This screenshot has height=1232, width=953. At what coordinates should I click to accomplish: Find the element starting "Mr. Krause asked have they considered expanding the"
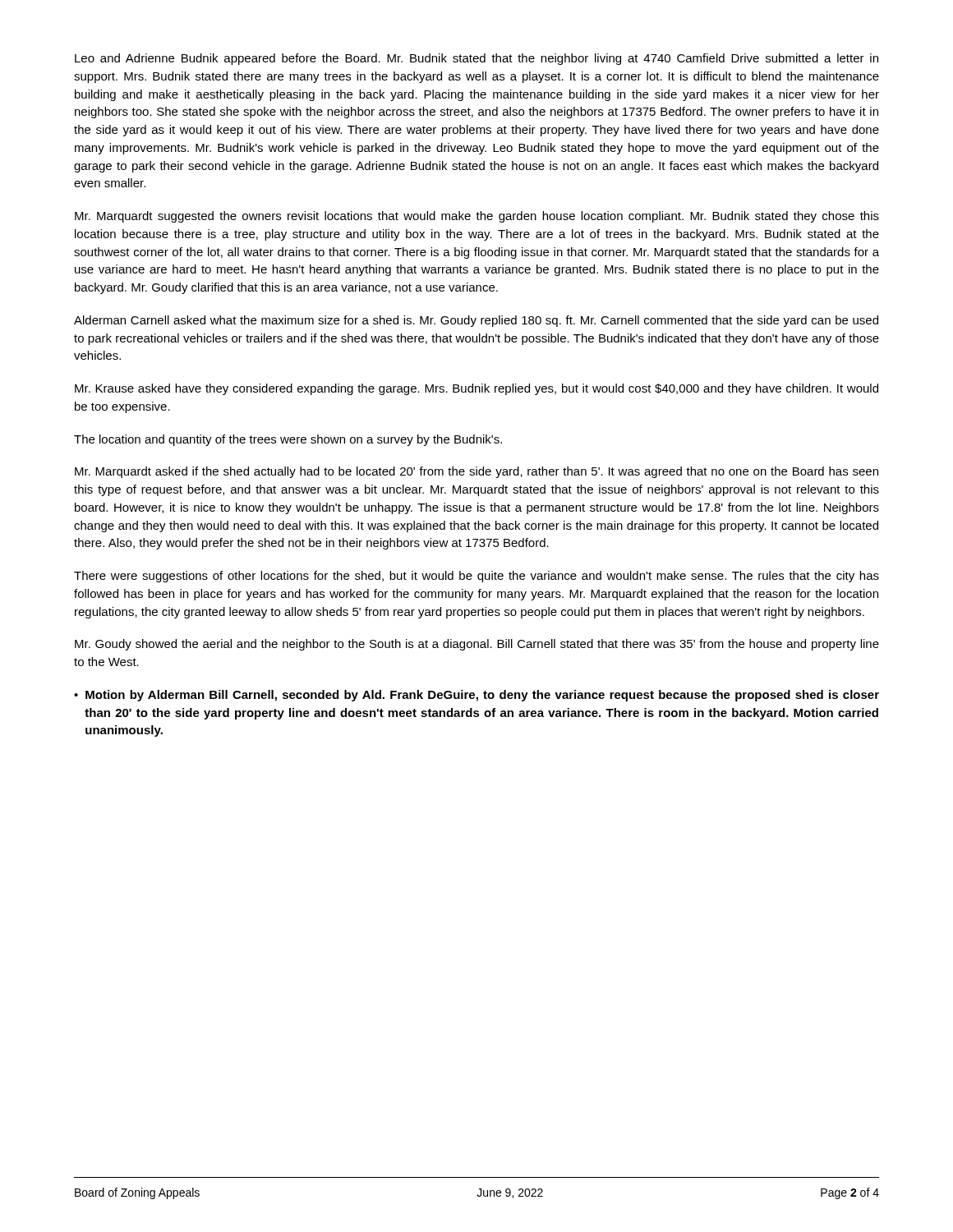point(476,397)
